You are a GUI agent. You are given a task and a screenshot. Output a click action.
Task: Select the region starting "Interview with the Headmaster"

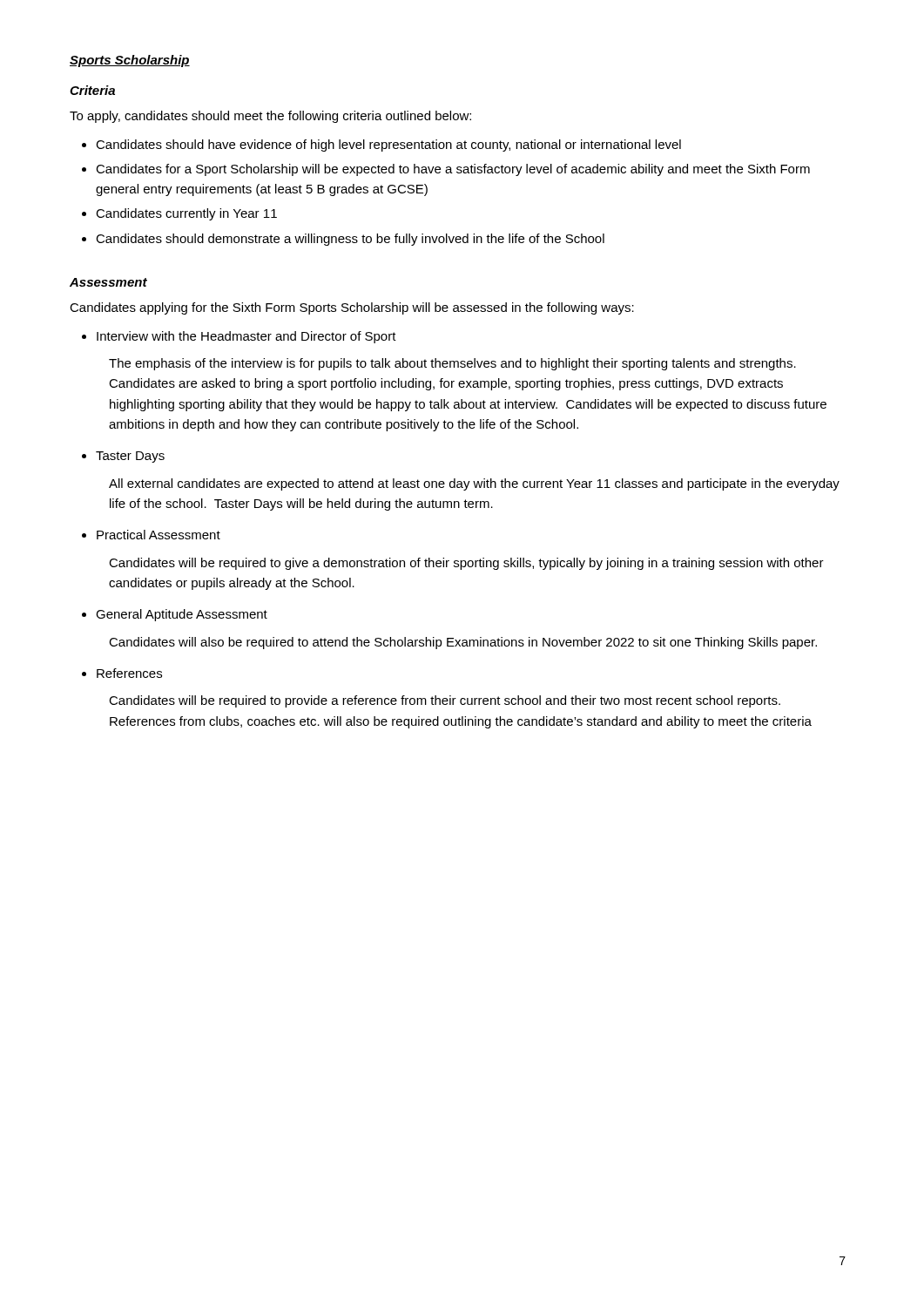pos(246,337)
